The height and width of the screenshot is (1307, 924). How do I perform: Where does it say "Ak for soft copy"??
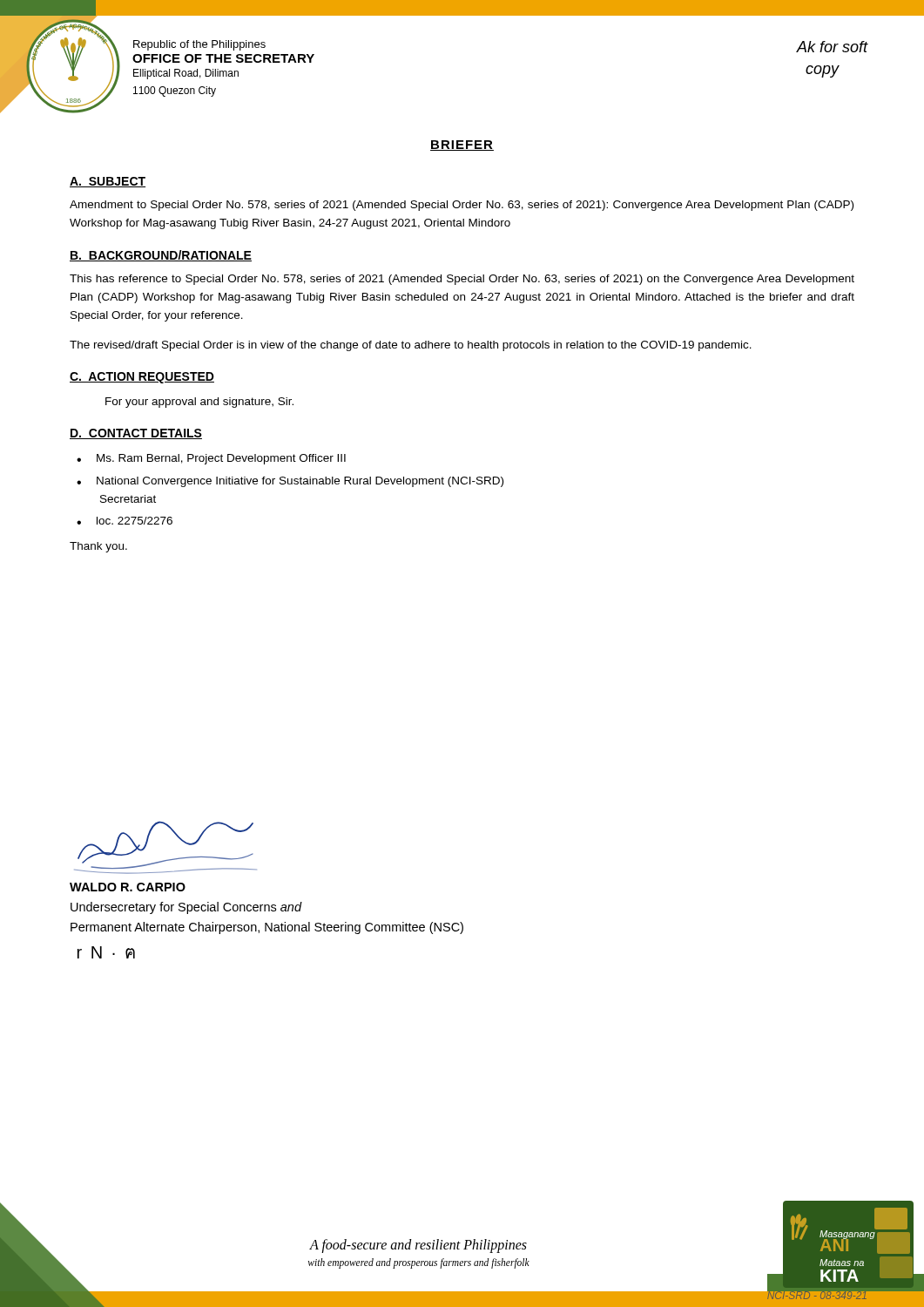[832, 58]
